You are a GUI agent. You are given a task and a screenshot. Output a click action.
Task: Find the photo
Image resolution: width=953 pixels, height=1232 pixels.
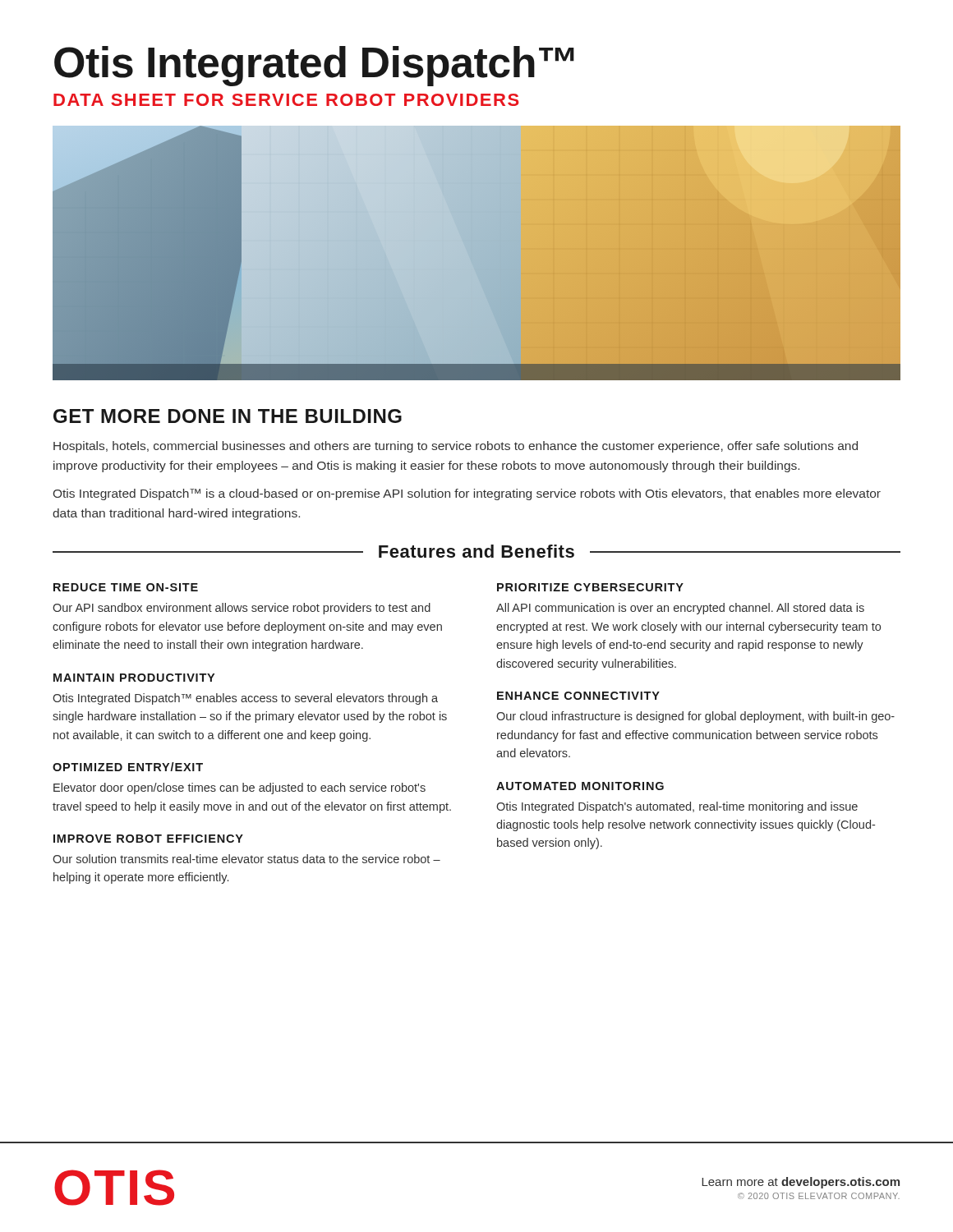[476, 255]
